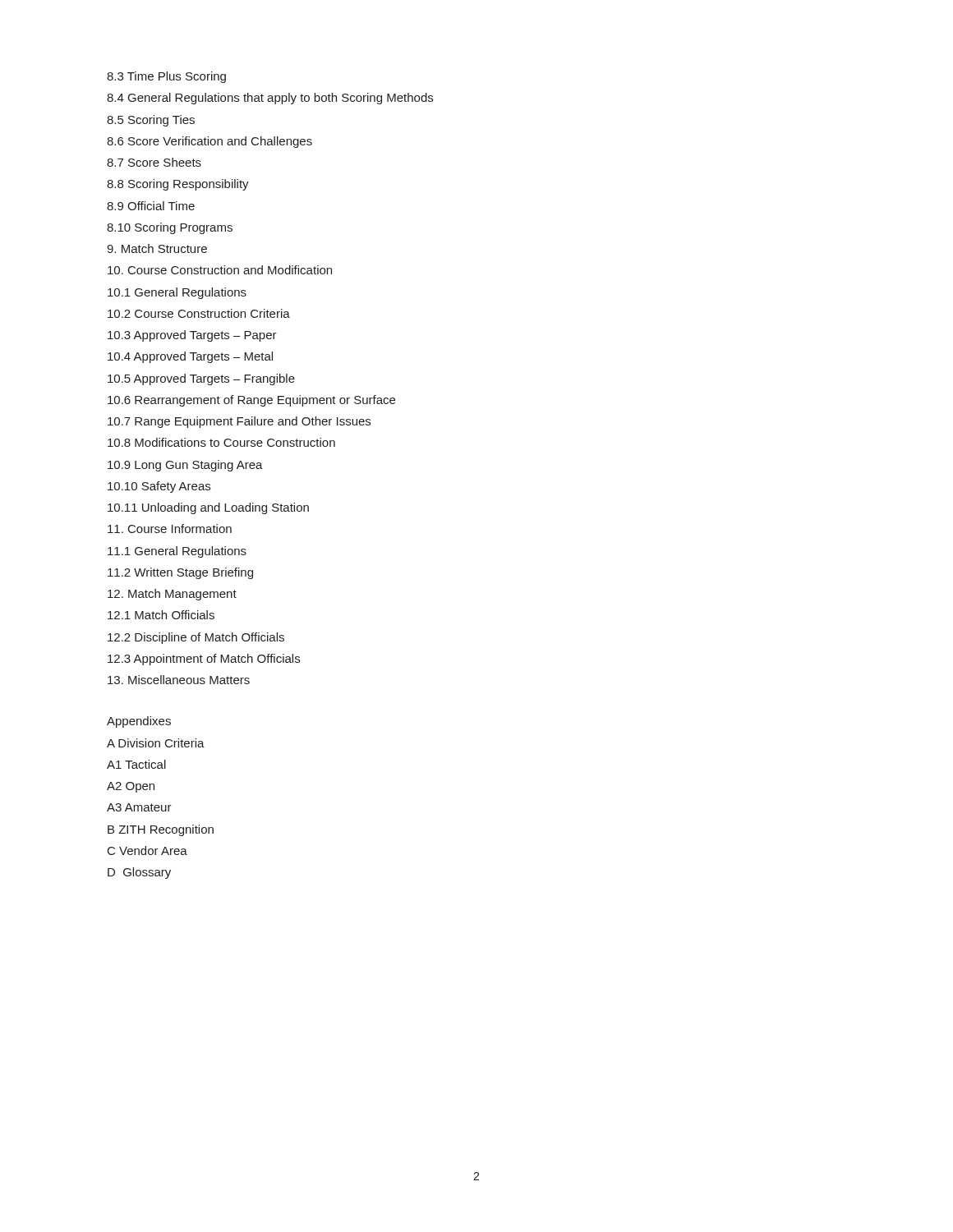Locate the block of text that opens with "11.2 Written Stage"
The width and height of the screenshot is (953, 1232).
coord(180,572)
